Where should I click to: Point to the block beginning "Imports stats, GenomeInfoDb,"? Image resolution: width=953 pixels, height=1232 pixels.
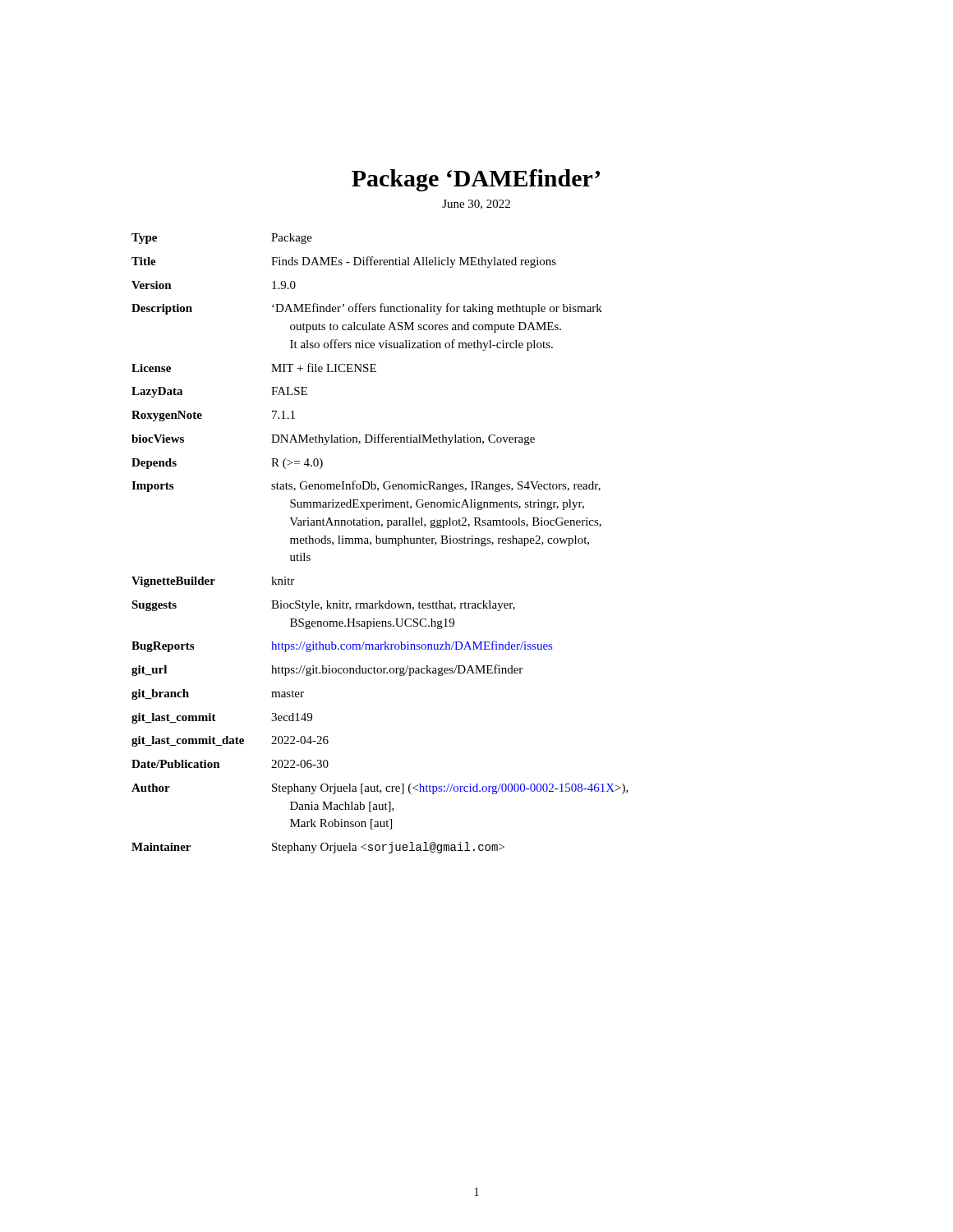pyautogui.click(x=476, y=522)
